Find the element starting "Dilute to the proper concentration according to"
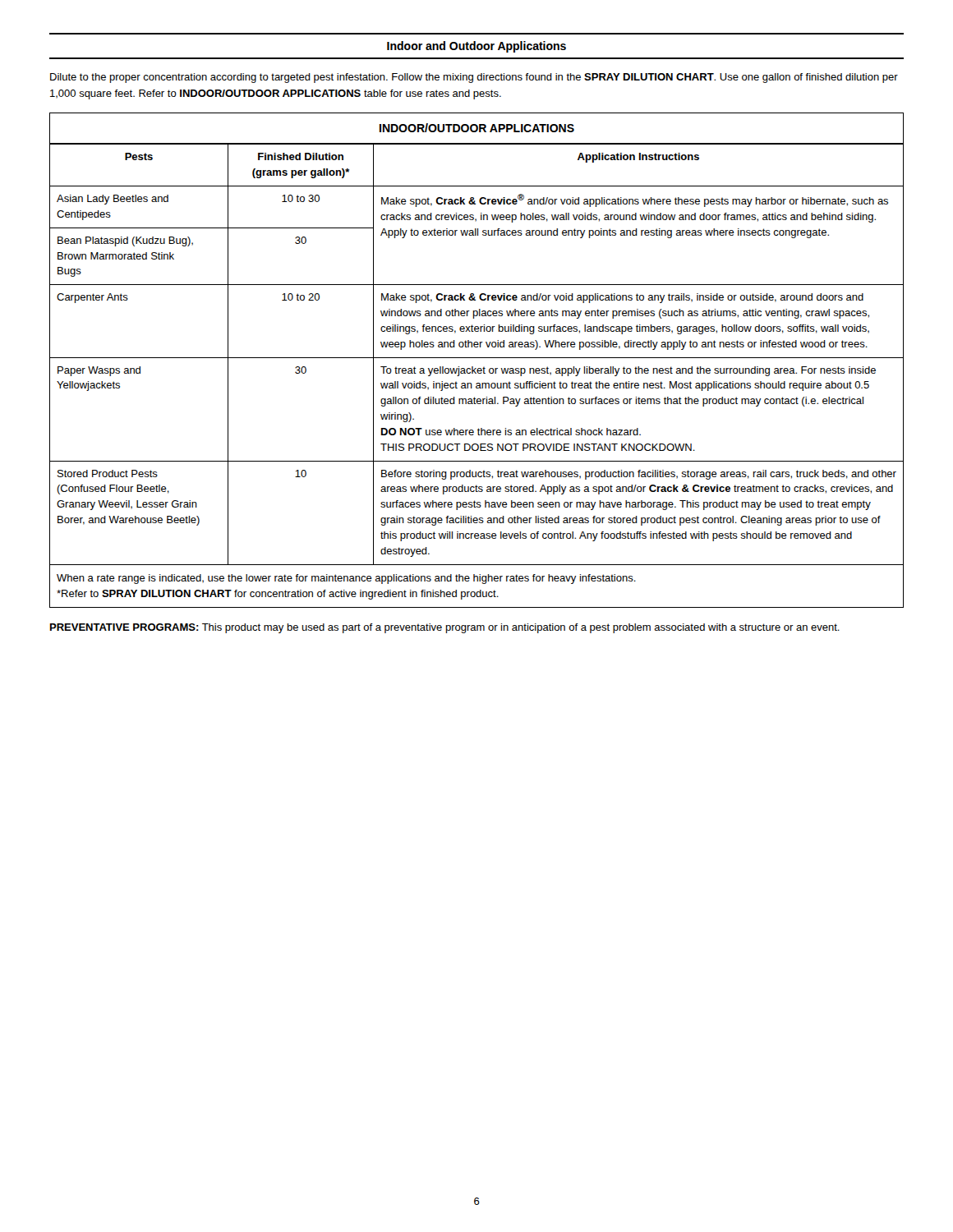953x1232 pixels. pos(473,85)
